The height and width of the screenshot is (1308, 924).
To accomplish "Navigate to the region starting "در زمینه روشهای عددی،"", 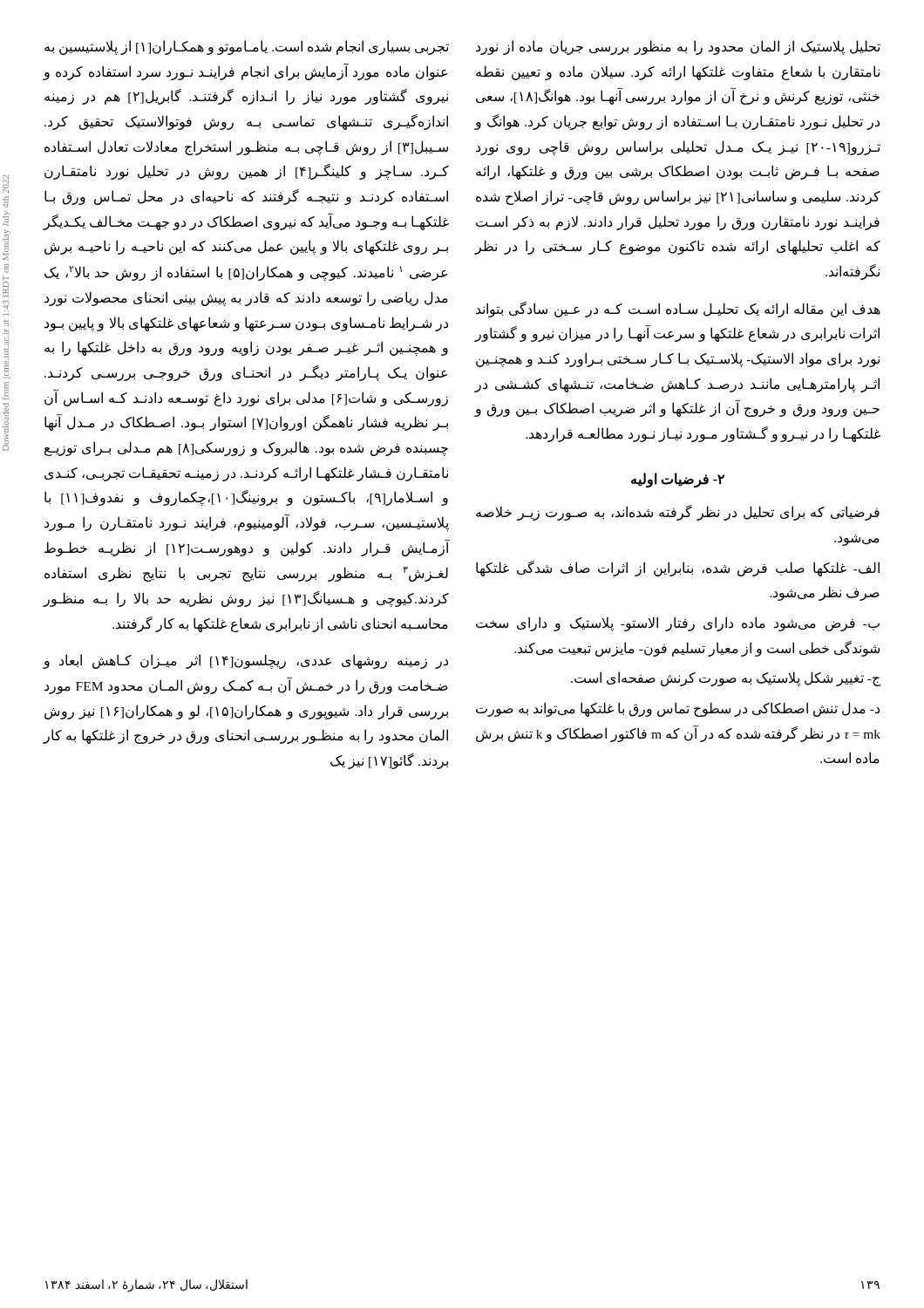I will click(x=246, y=711).
